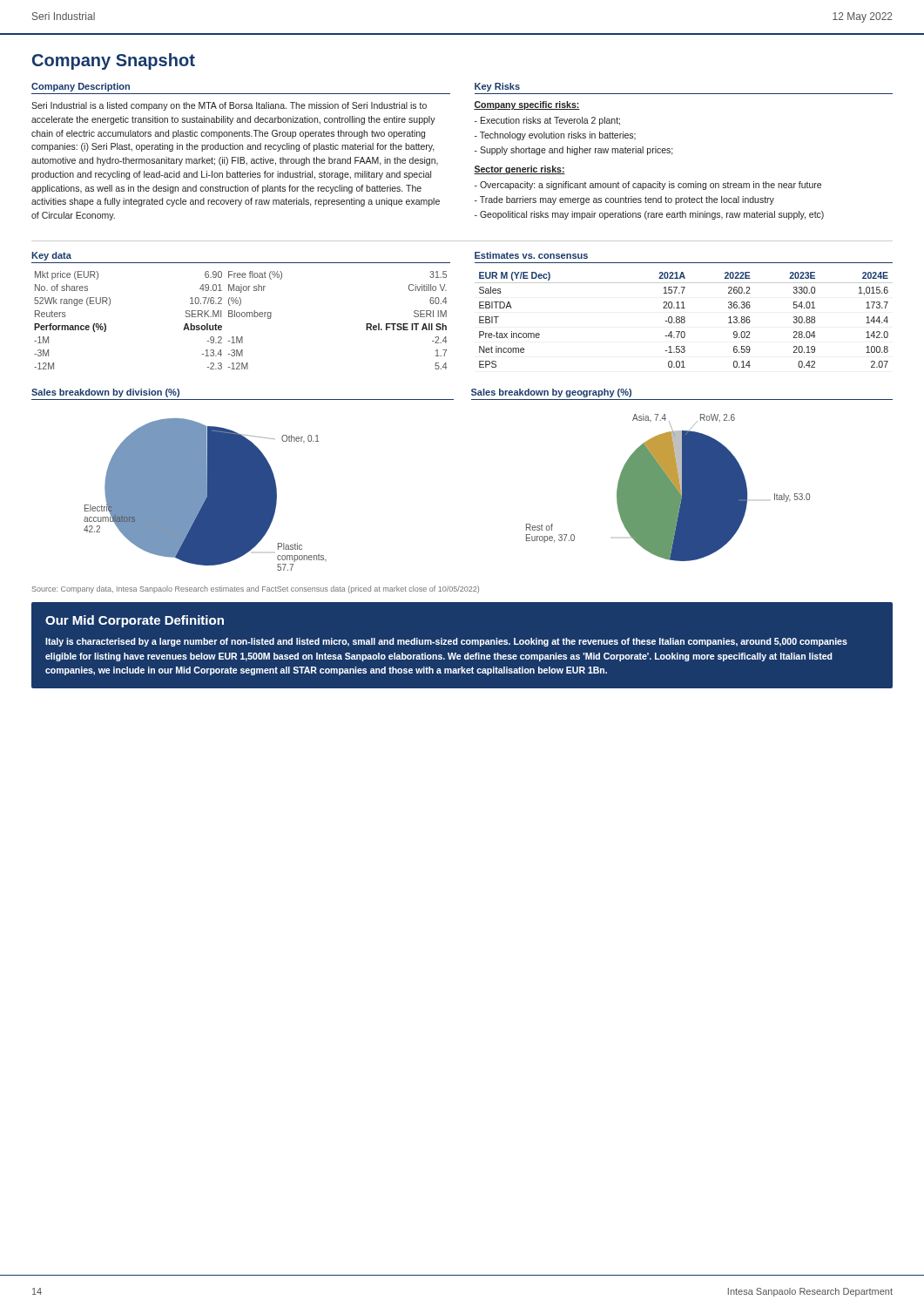Find the region starting "Key Risks"

point(497,86)
